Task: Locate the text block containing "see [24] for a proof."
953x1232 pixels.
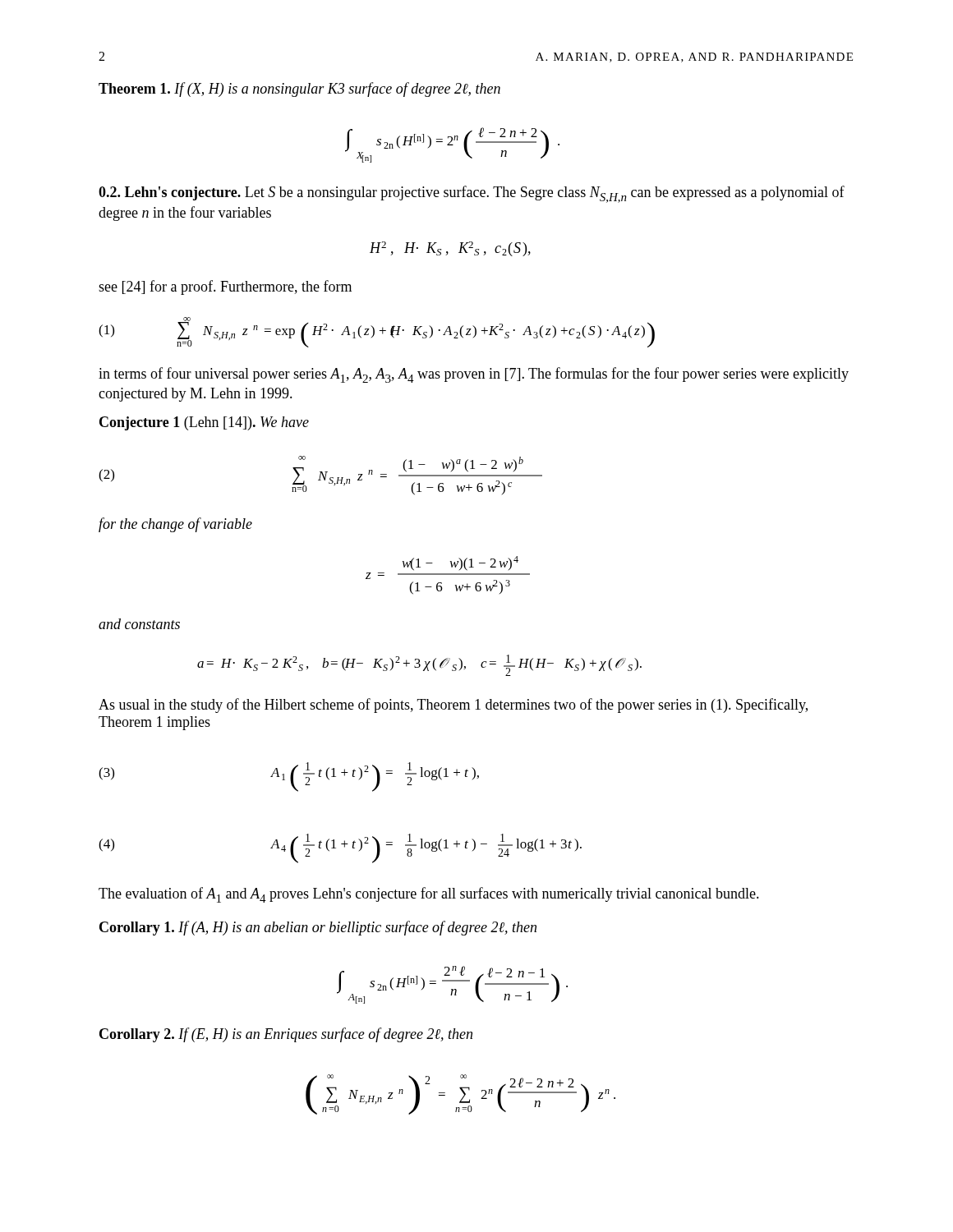Action: tap(225, 286)
